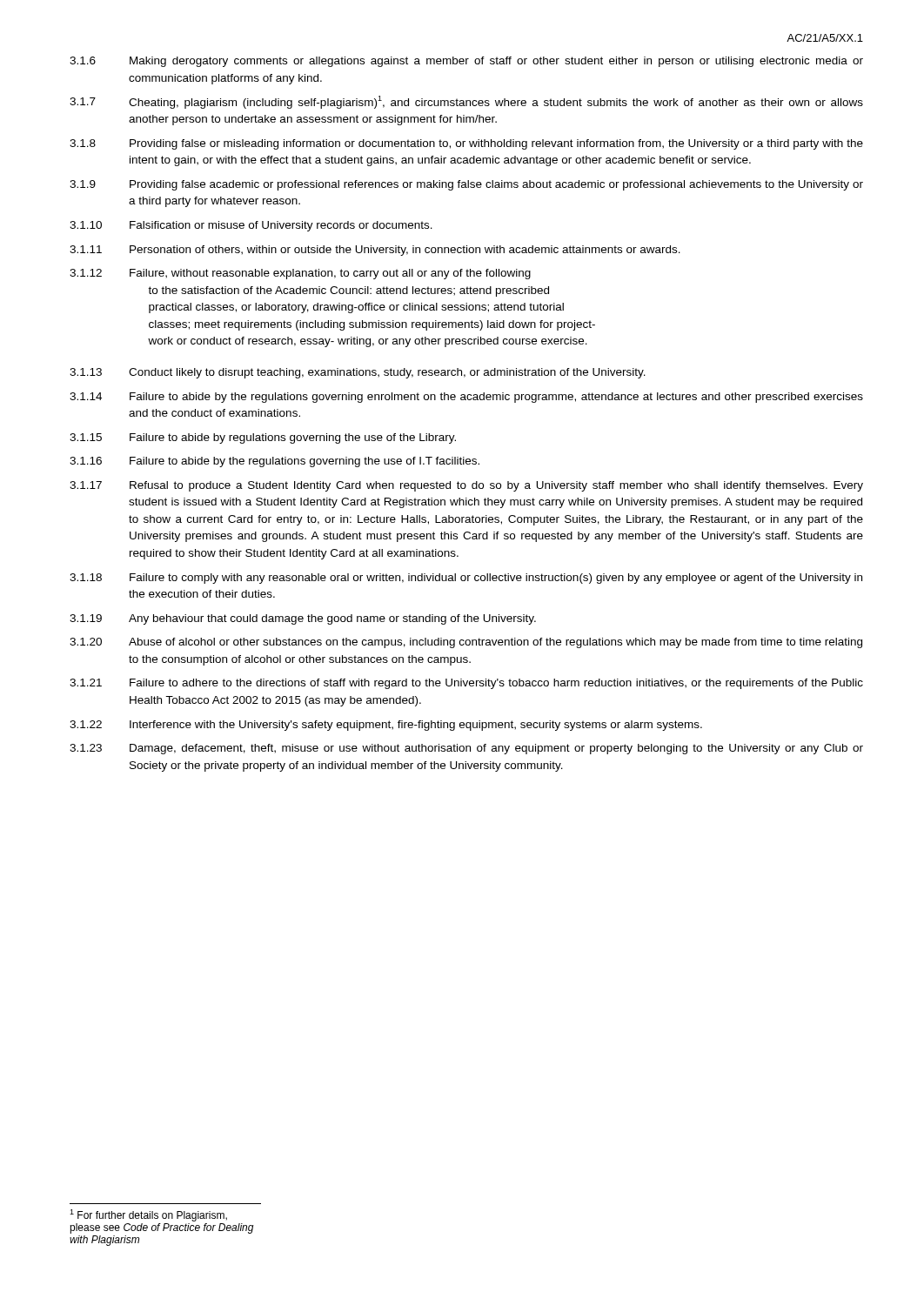Select the text starting "3.1.11 Personation of others, within or"
The width and height of the screenshot is (924, 1305).
(x=466, y=249)
